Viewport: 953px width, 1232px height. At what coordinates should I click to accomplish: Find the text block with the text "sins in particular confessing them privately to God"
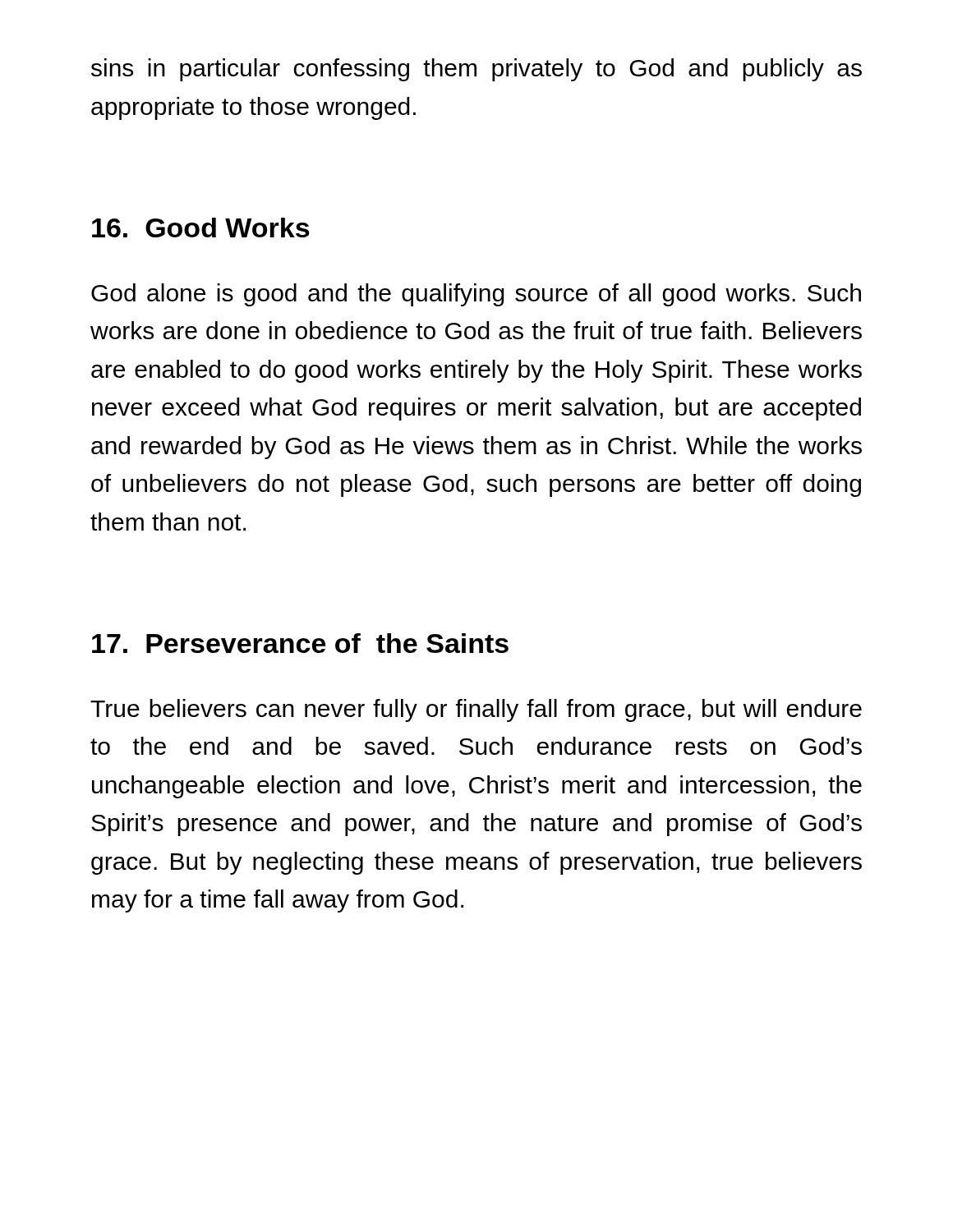pos(476,87)
